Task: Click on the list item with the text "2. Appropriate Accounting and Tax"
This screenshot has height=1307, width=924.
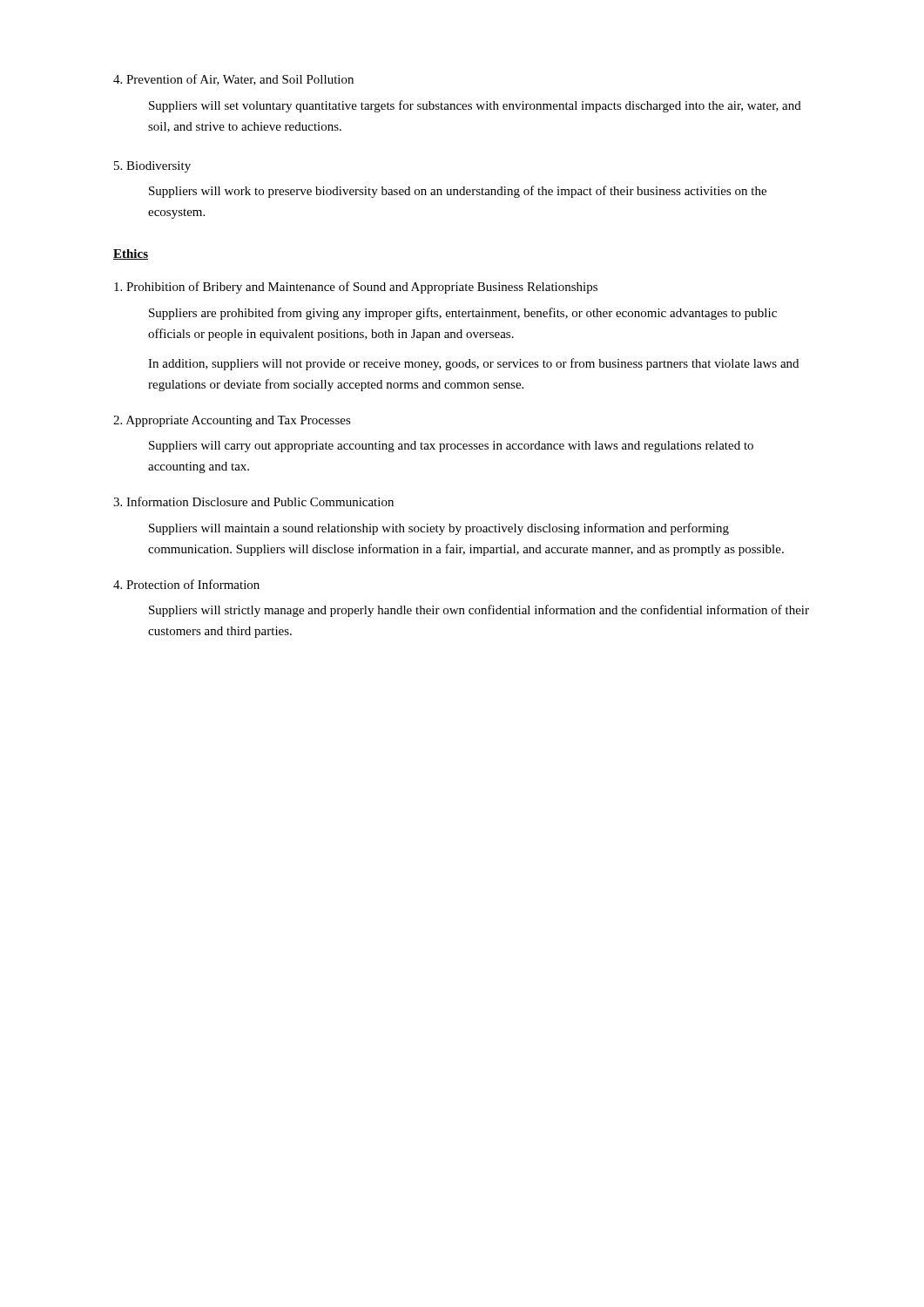Action: click(x=462, y=443)
